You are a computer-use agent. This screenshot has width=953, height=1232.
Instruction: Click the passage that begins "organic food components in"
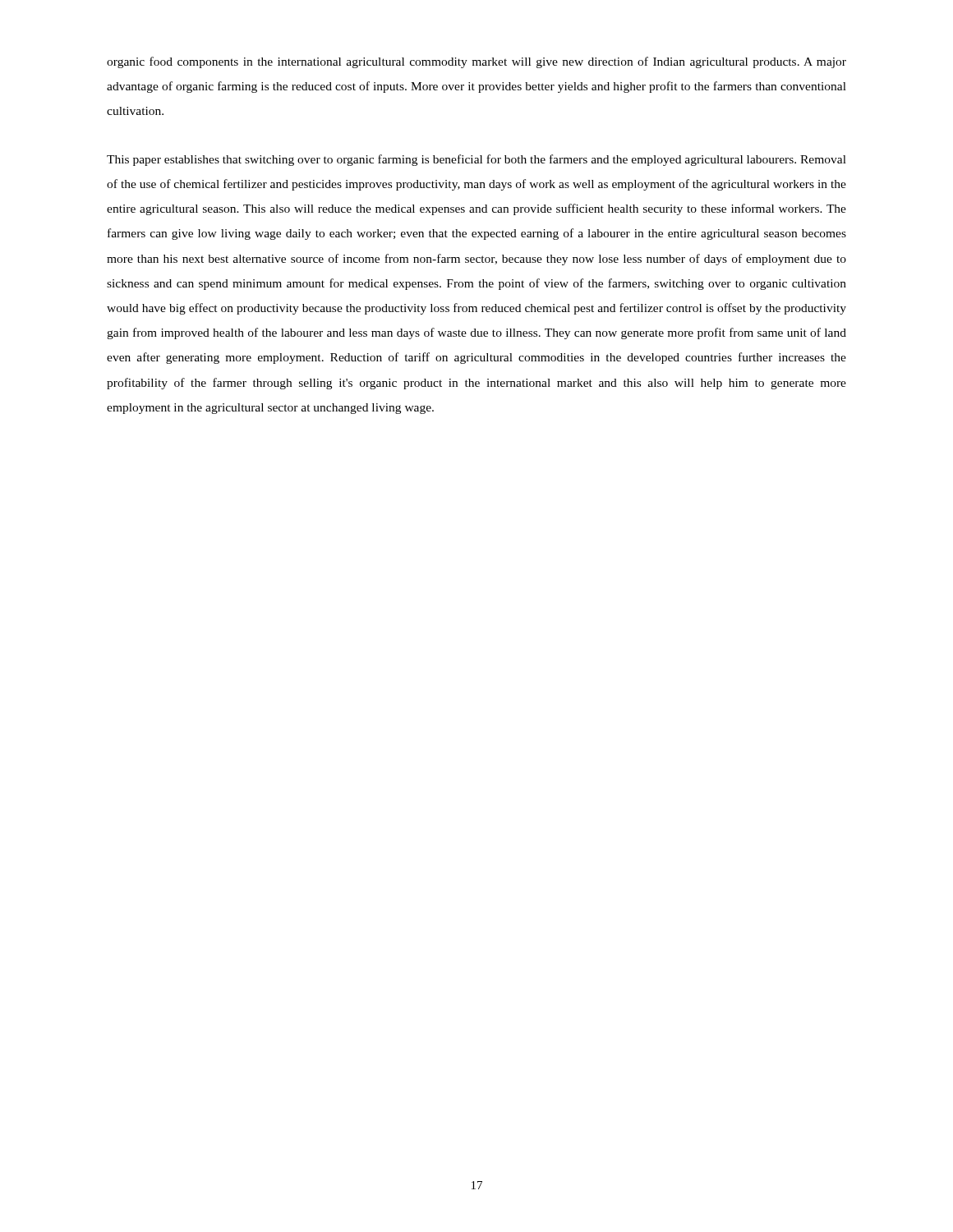coord(476,86)
